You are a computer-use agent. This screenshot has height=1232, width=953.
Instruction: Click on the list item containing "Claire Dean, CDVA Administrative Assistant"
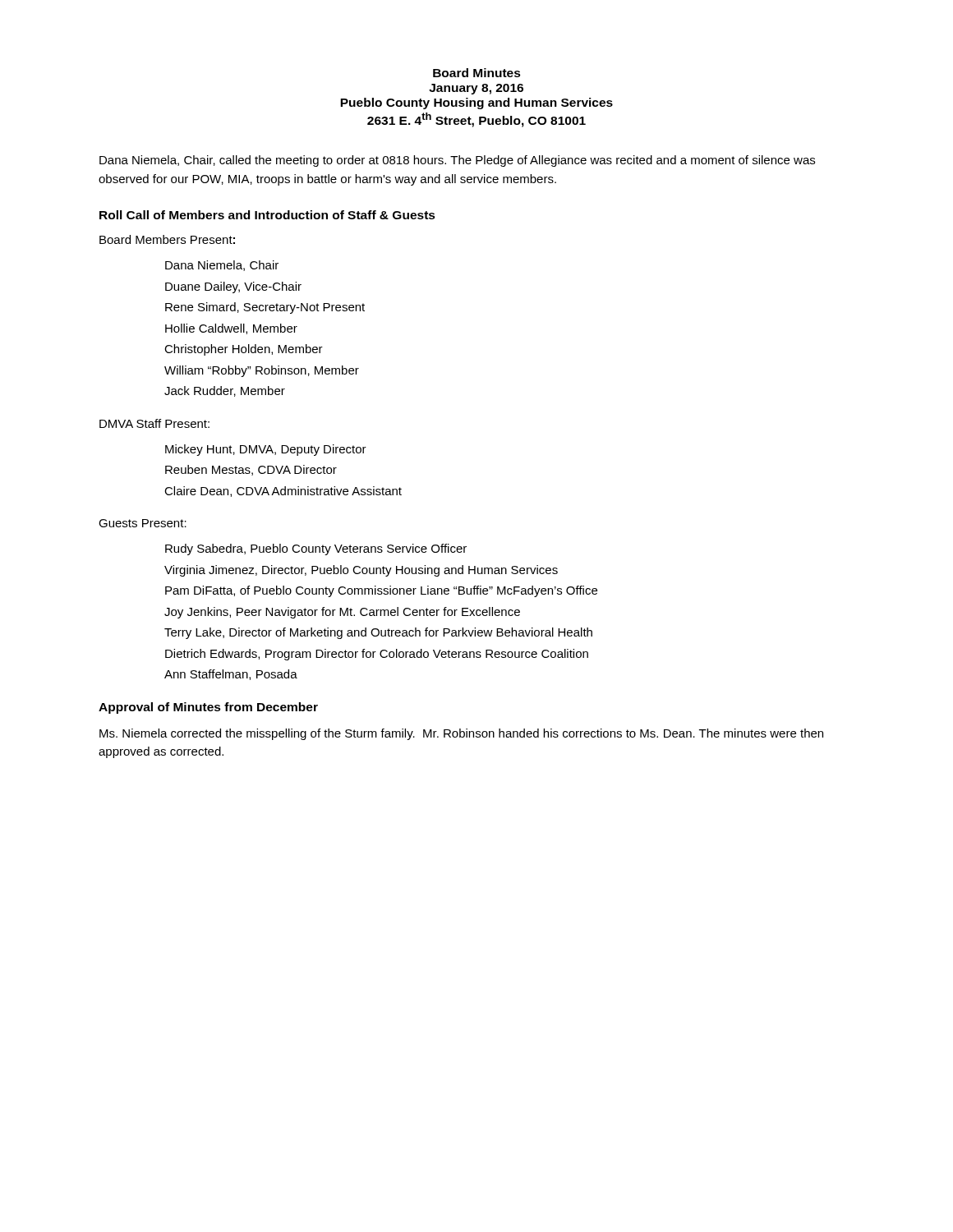pos(283,492)
